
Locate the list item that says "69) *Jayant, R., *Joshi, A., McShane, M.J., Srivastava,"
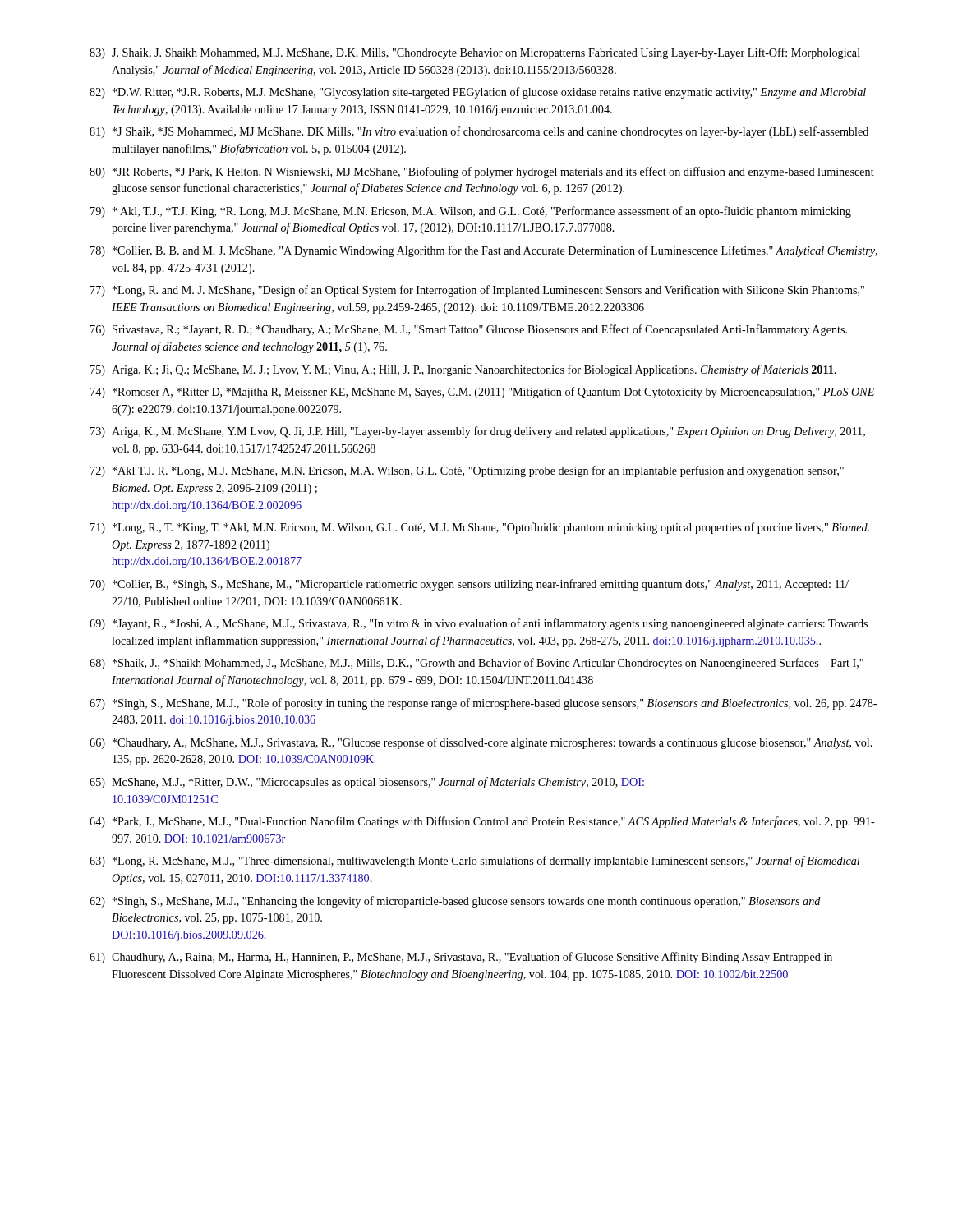476,632
